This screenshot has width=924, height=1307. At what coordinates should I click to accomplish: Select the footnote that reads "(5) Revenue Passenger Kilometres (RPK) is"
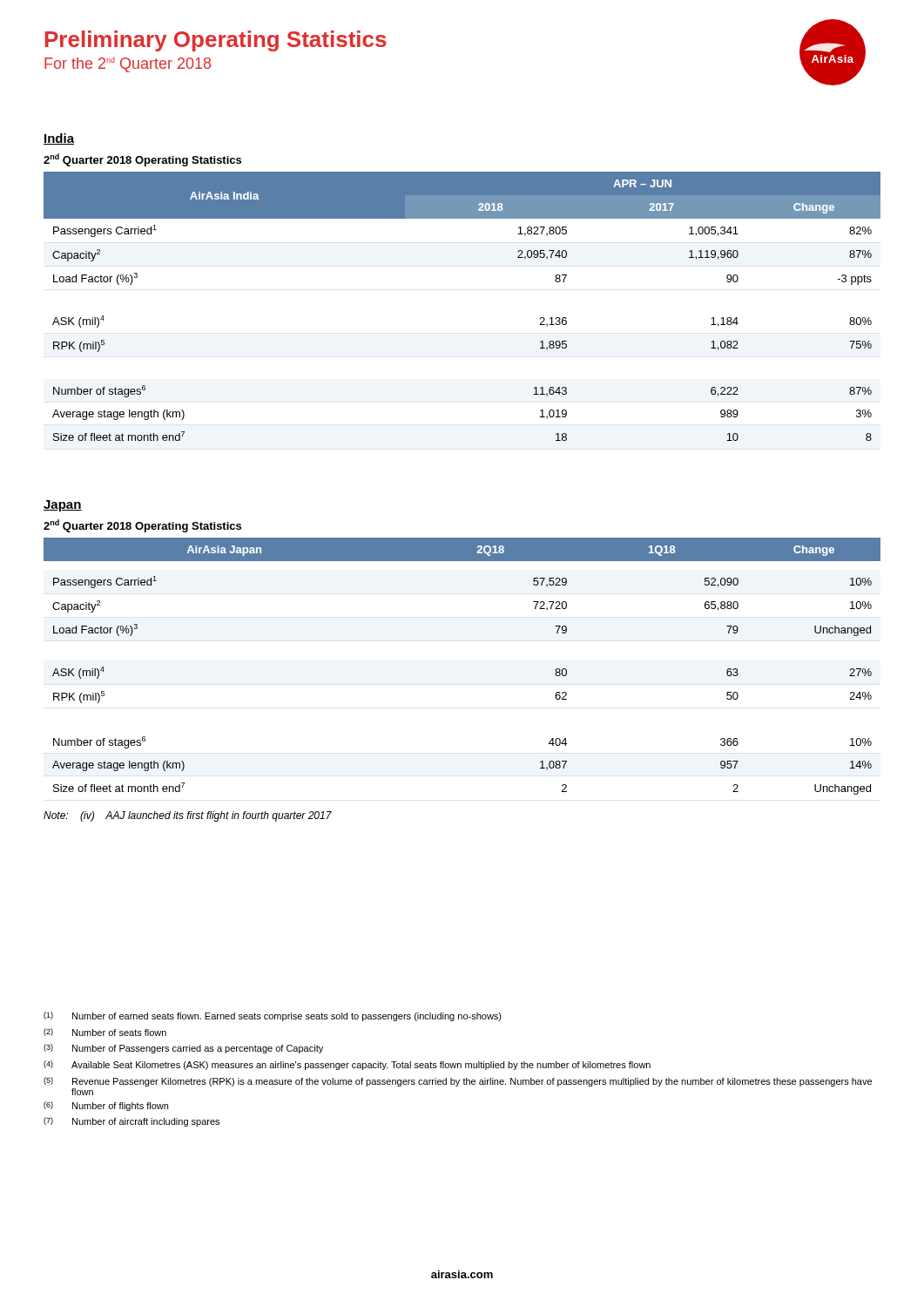coord(462,1086)
